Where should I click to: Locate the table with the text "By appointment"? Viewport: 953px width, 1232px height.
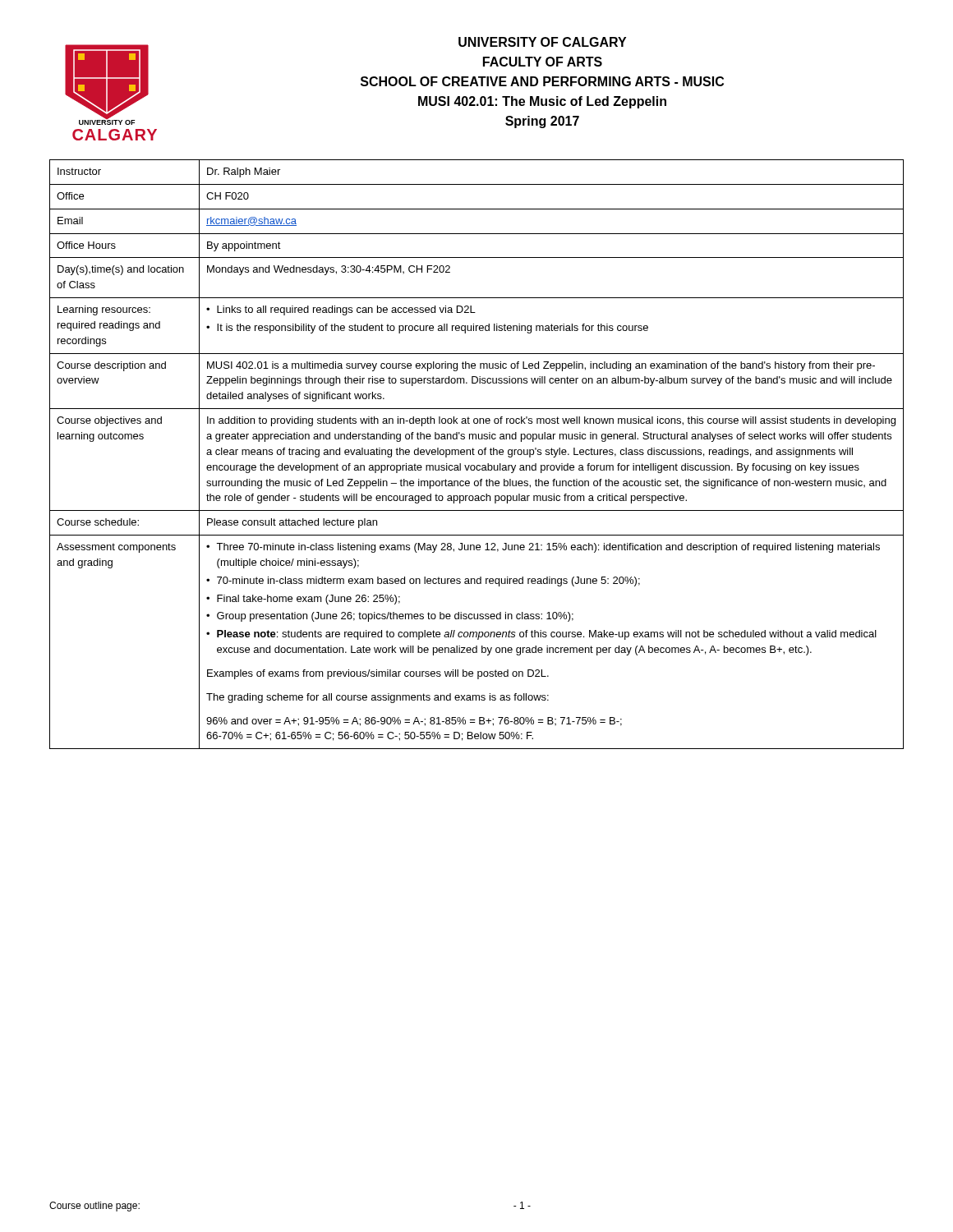(x=476, y=454)
